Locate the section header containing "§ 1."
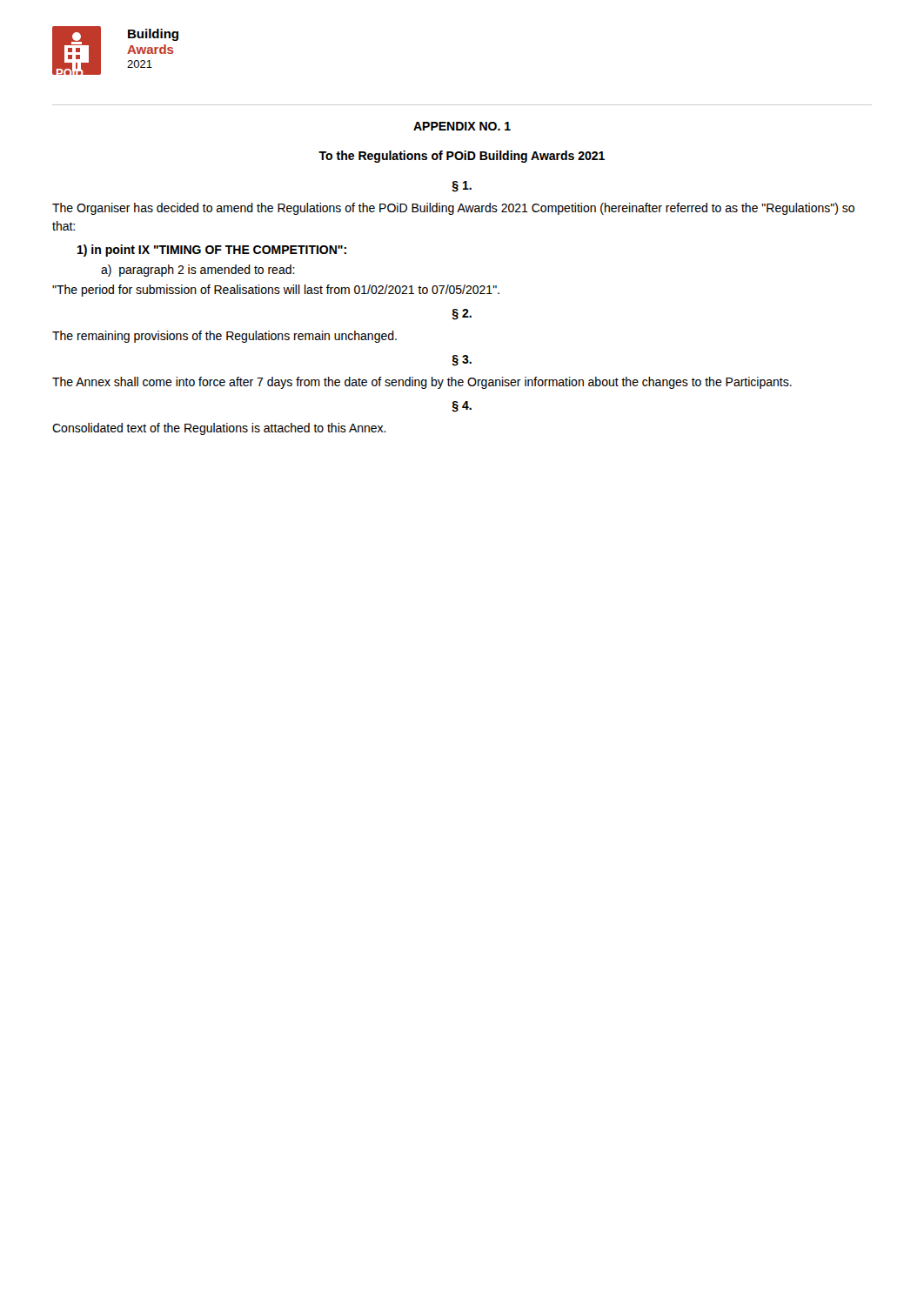This screenshot has height=1305, width=924. point(462,185)
